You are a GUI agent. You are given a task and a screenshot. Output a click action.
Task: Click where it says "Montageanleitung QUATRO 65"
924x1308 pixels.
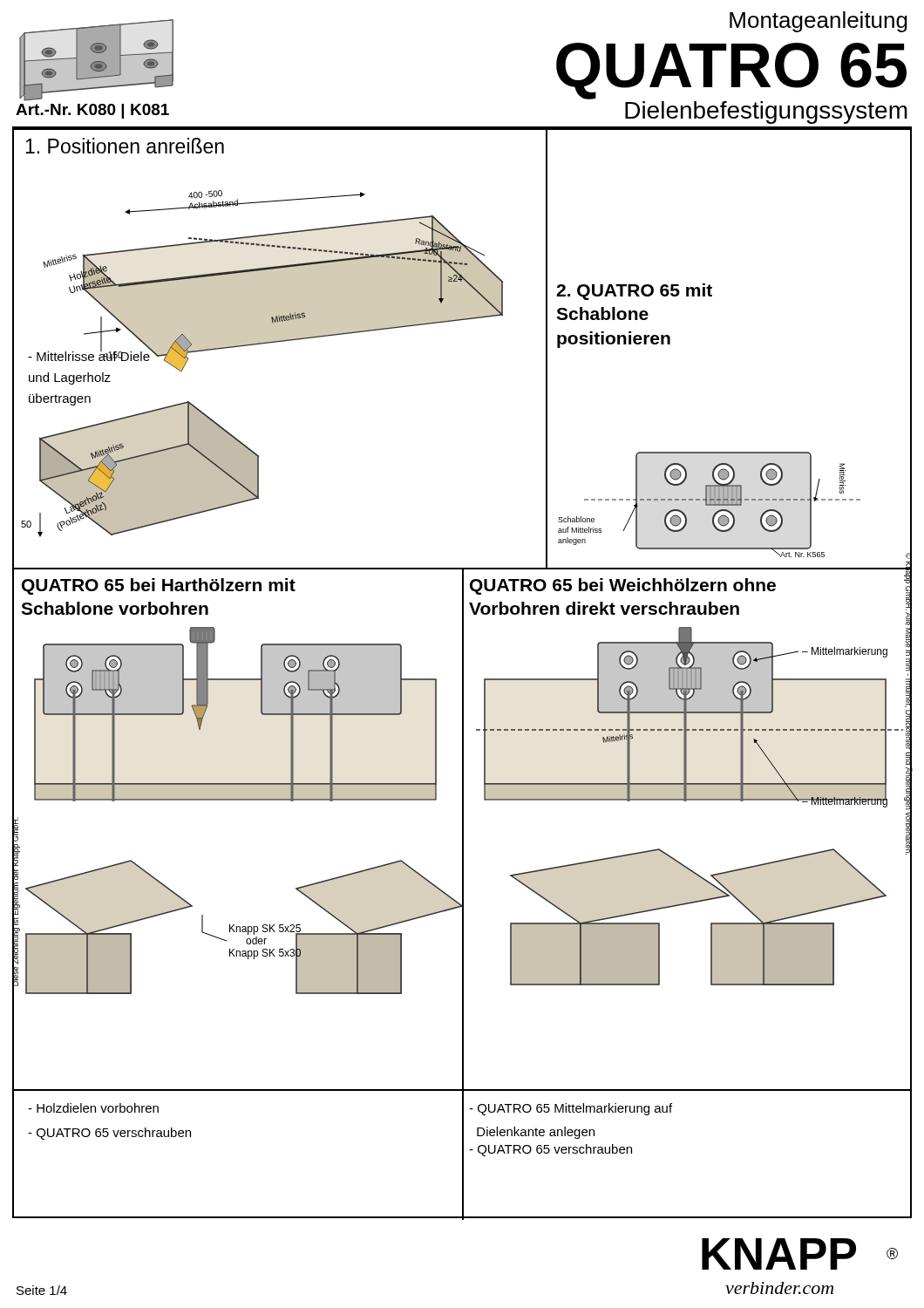pyautogui.click(x=731, y=52)
